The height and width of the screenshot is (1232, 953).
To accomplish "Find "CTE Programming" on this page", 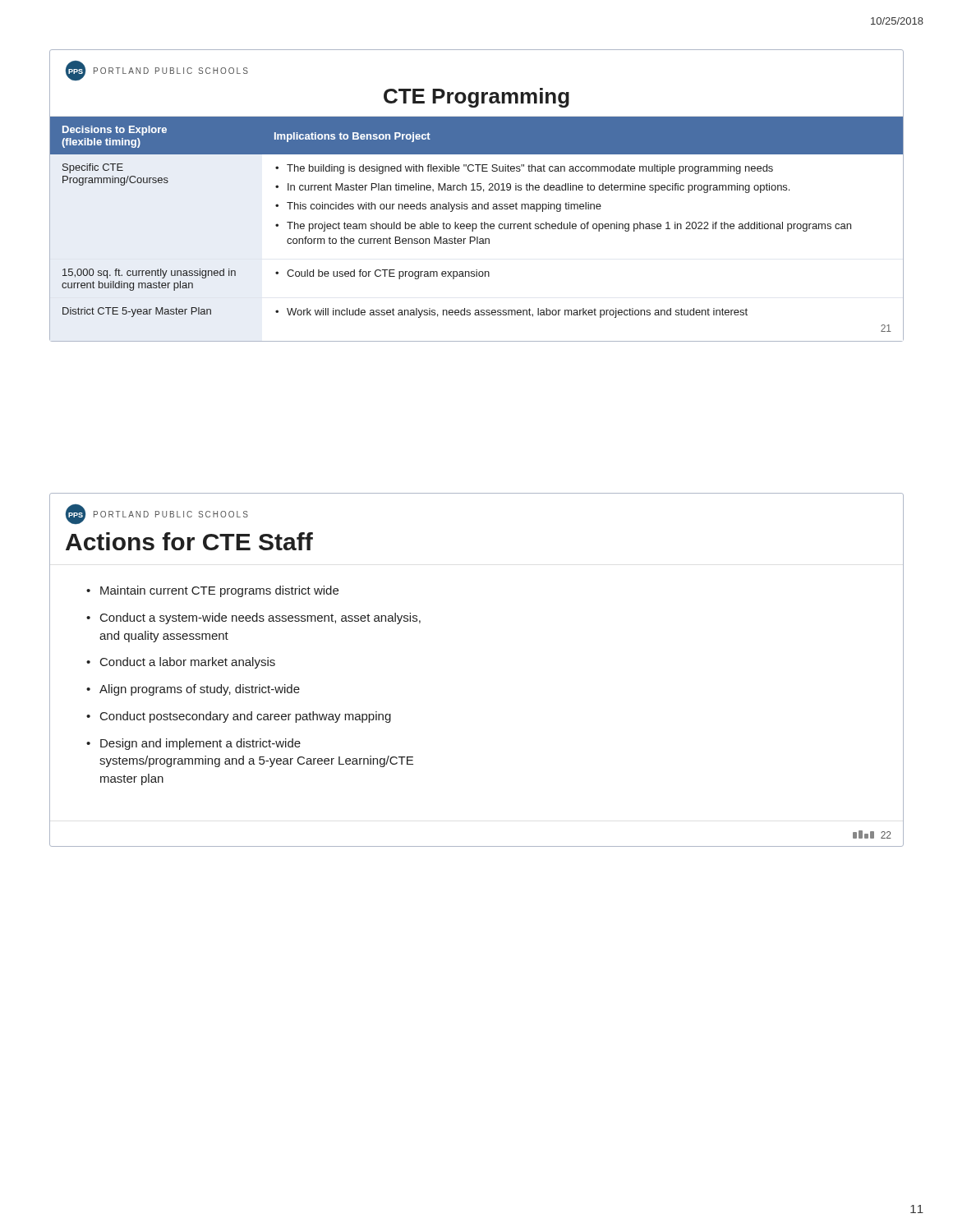I will click(476, 96).
